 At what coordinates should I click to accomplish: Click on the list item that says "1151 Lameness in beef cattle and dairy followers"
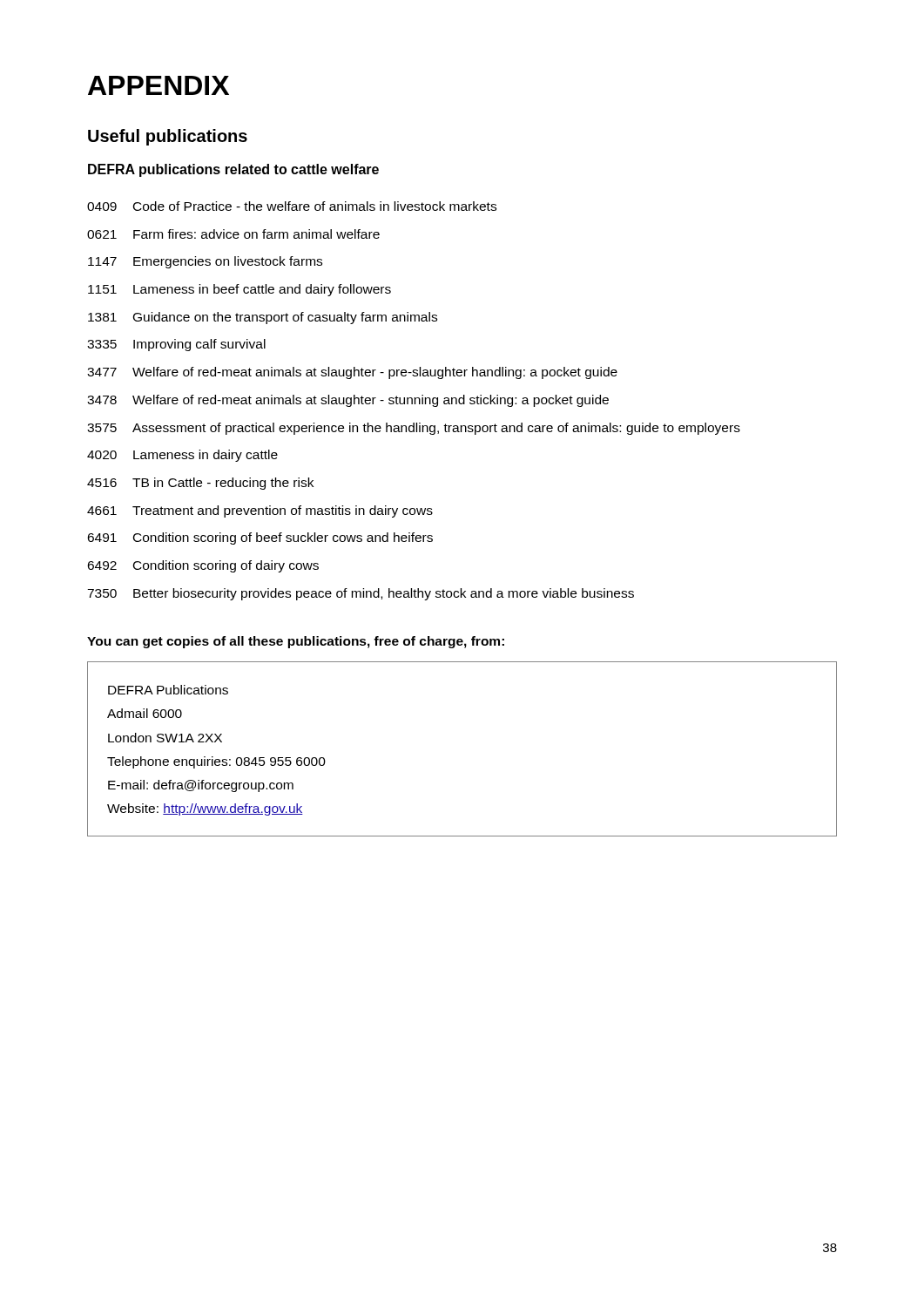239,290
